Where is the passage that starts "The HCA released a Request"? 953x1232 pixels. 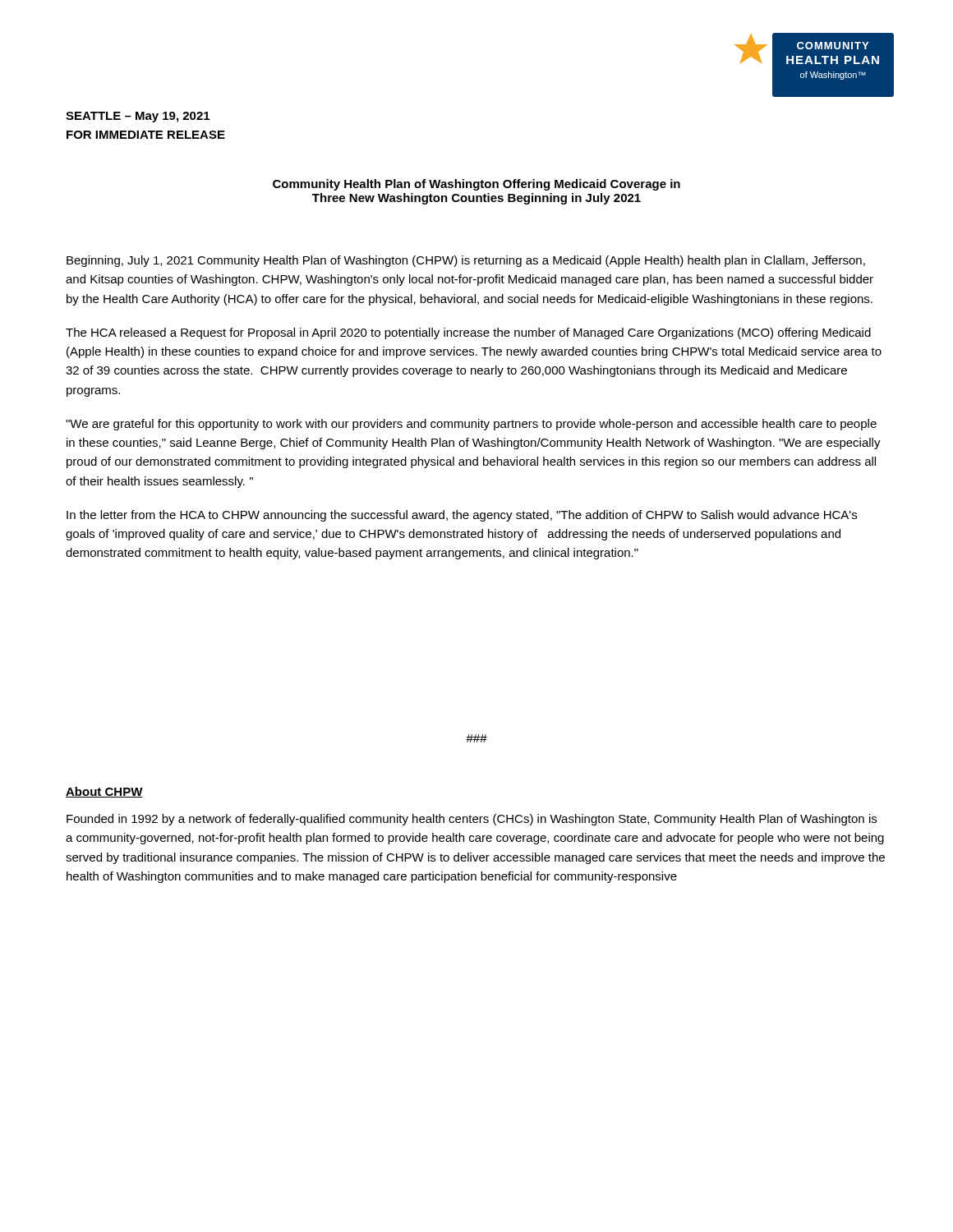474,361
